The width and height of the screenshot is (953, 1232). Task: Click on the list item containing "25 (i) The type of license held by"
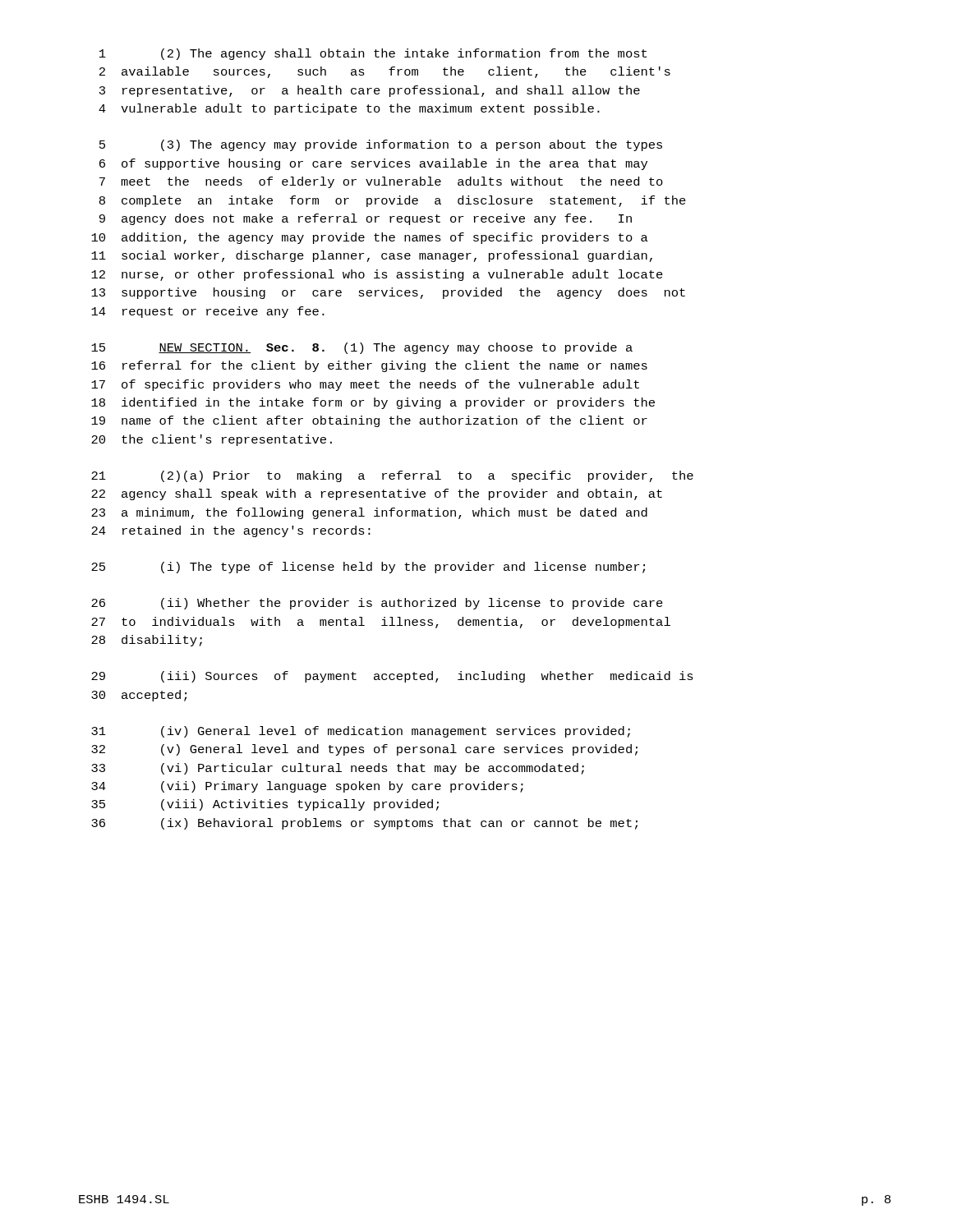click(x=485, y=568)
